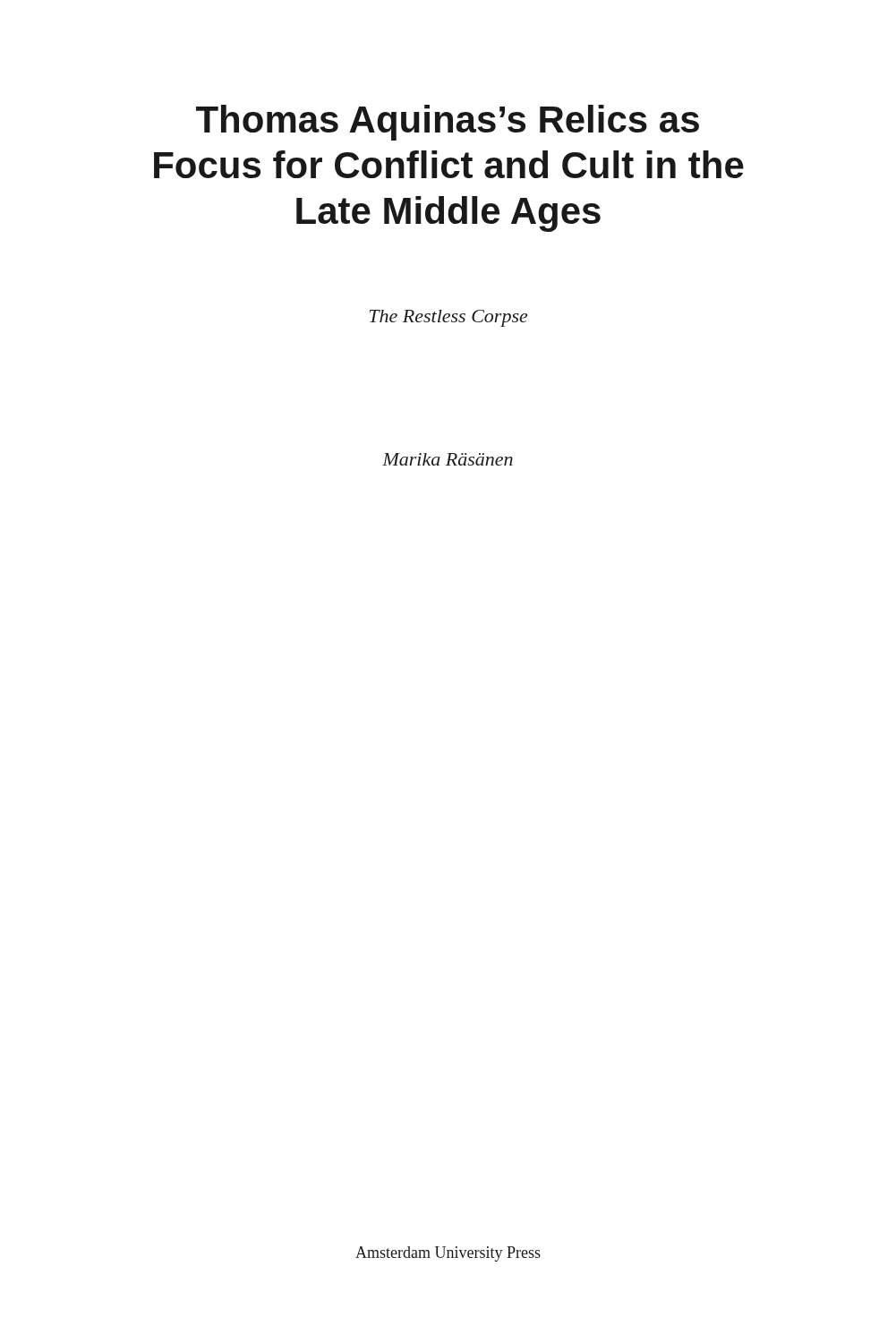This screenshot has height=1343, width=896.
Task: Point to the region starting "The Restless Corpse"
Action: 448,316
